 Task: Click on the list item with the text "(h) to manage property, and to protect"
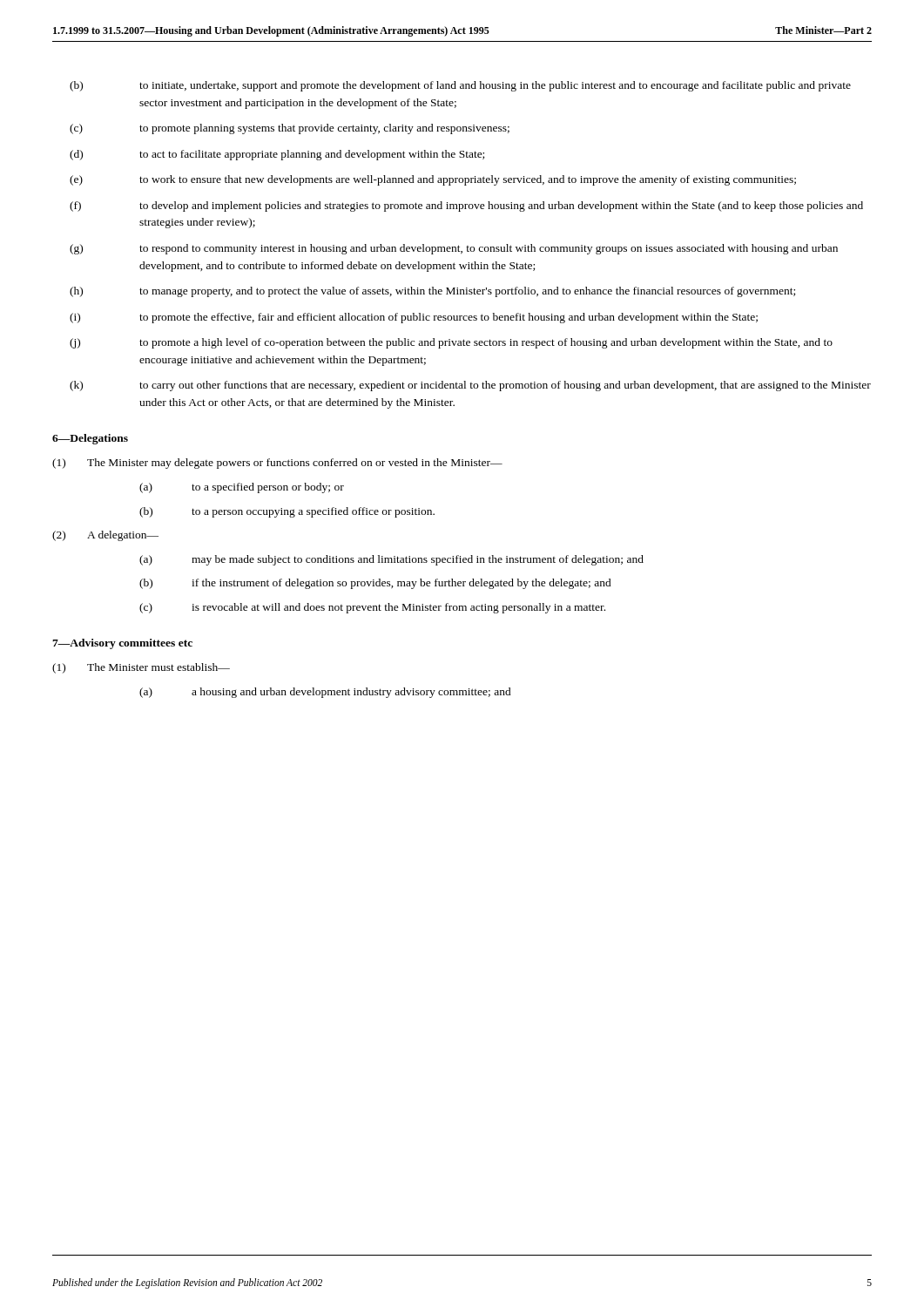(x=462, y=291)
